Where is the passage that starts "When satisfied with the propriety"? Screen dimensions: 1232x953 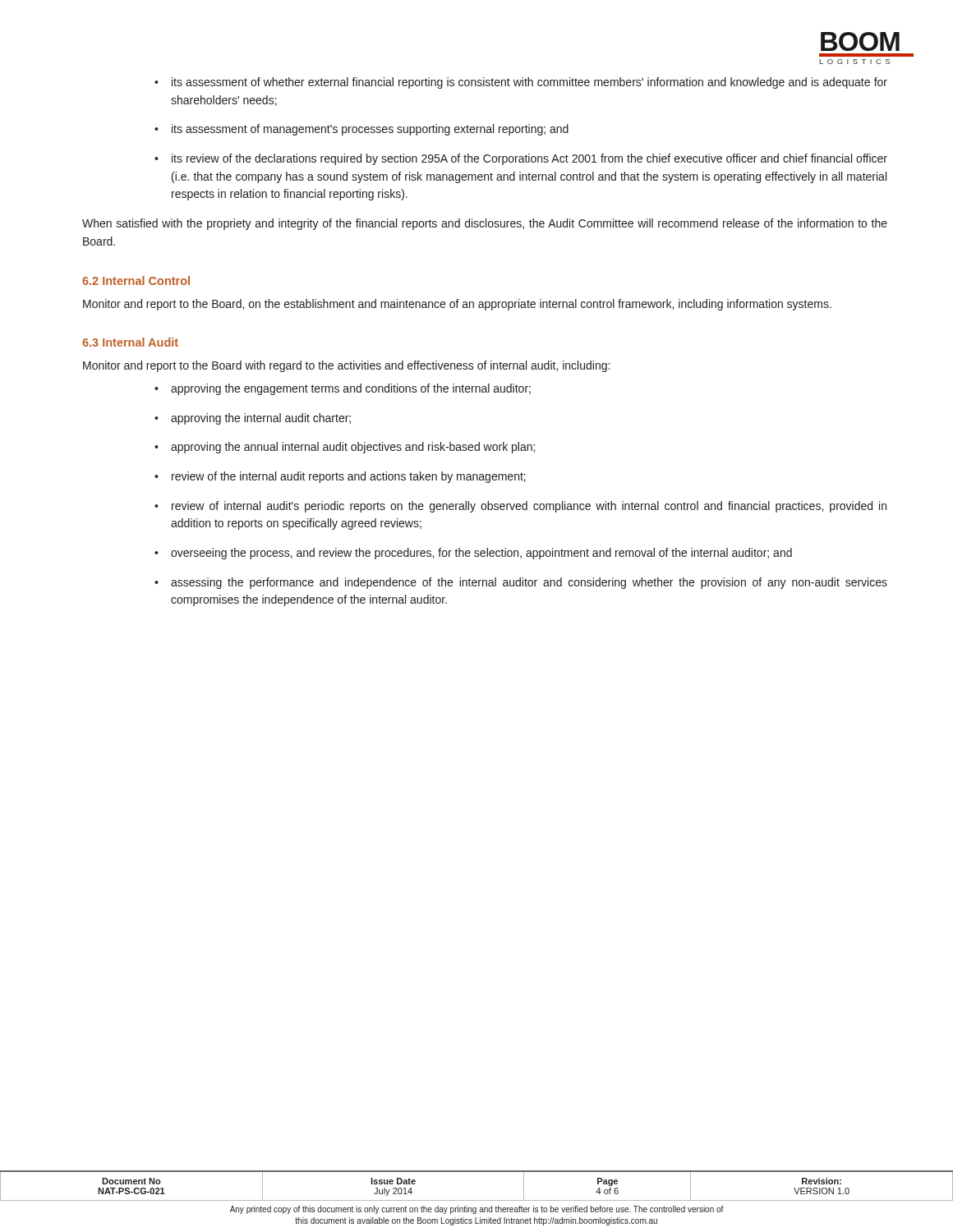click(x=485, y=232)
